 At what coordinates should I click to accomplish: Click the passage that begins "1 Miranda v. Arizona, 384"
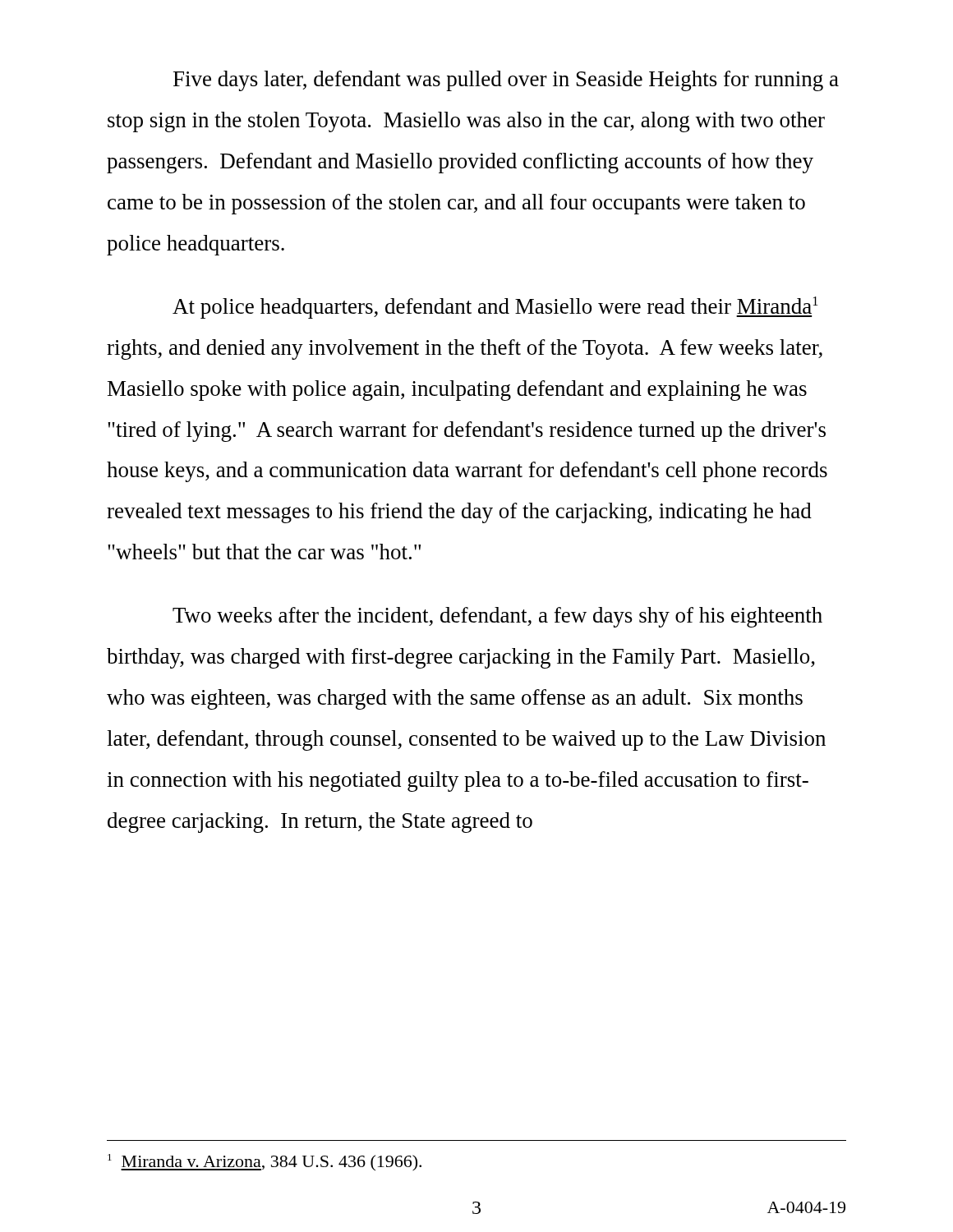coord(265,1161)
